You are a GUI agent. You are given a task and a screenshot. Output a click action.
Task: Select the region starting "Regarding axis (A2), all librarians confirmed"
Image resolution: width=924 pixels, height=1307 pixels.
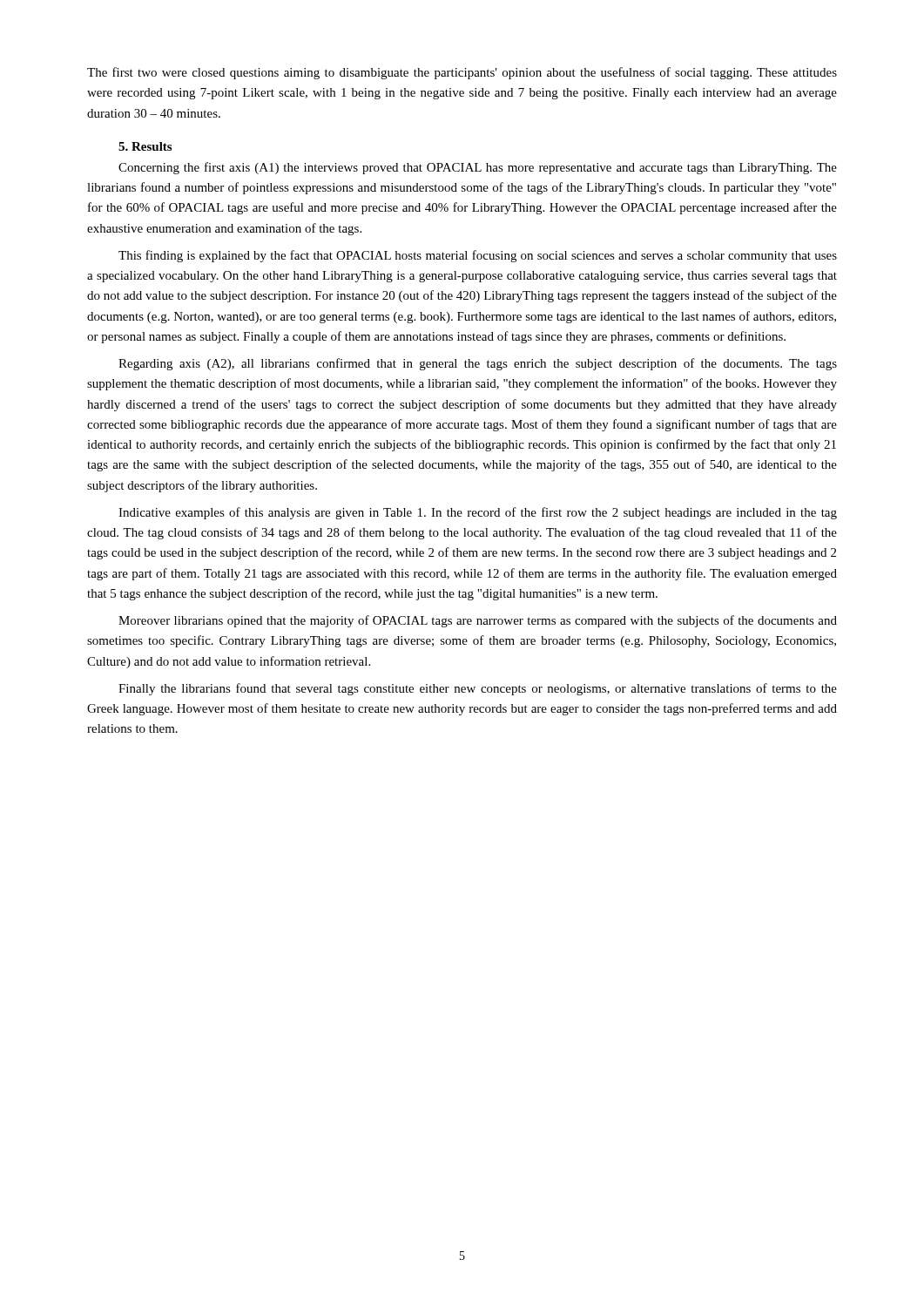[x=462, y=424]
